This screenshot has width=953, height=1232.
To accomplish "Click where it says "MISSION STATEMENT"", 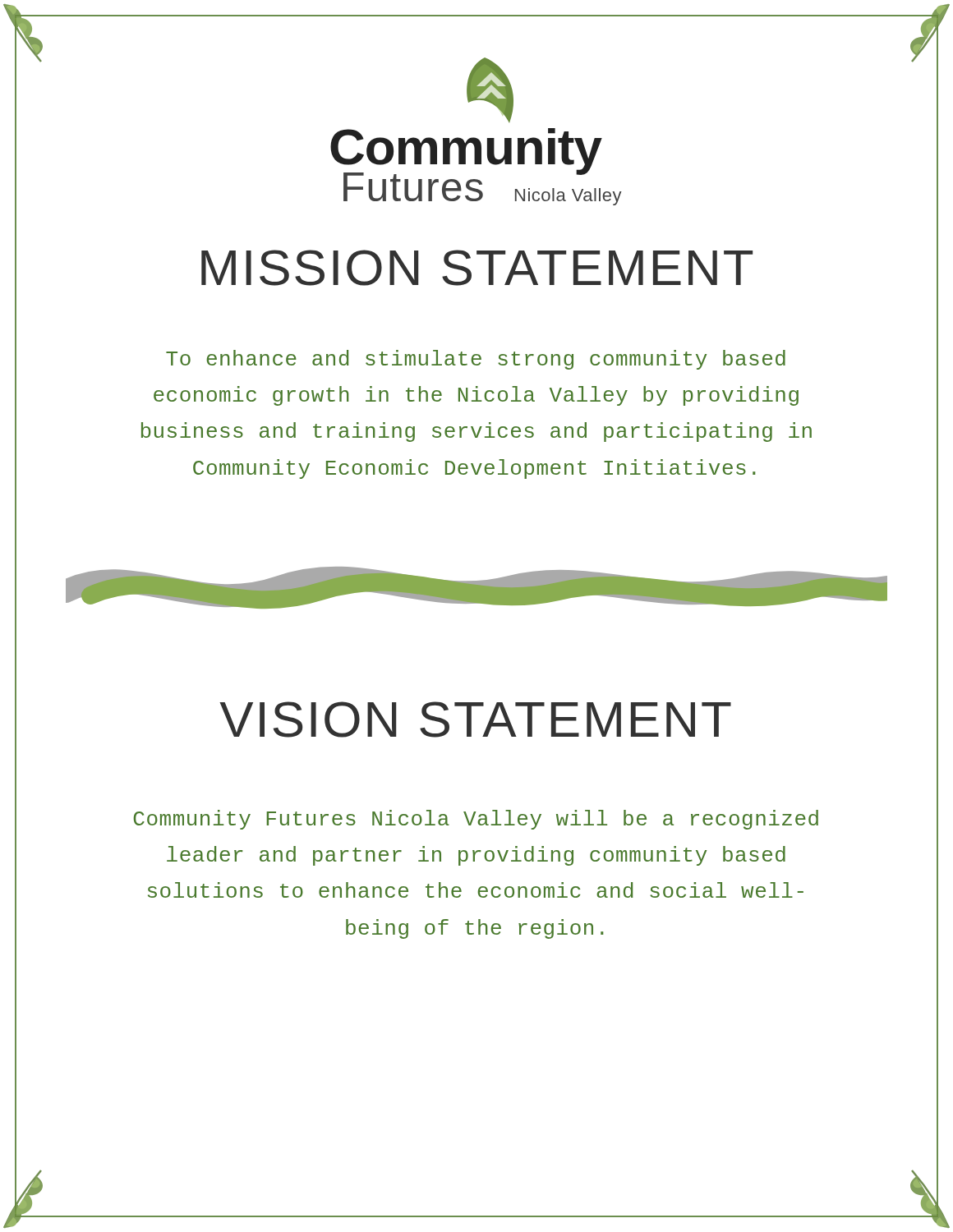I will 476,267.
